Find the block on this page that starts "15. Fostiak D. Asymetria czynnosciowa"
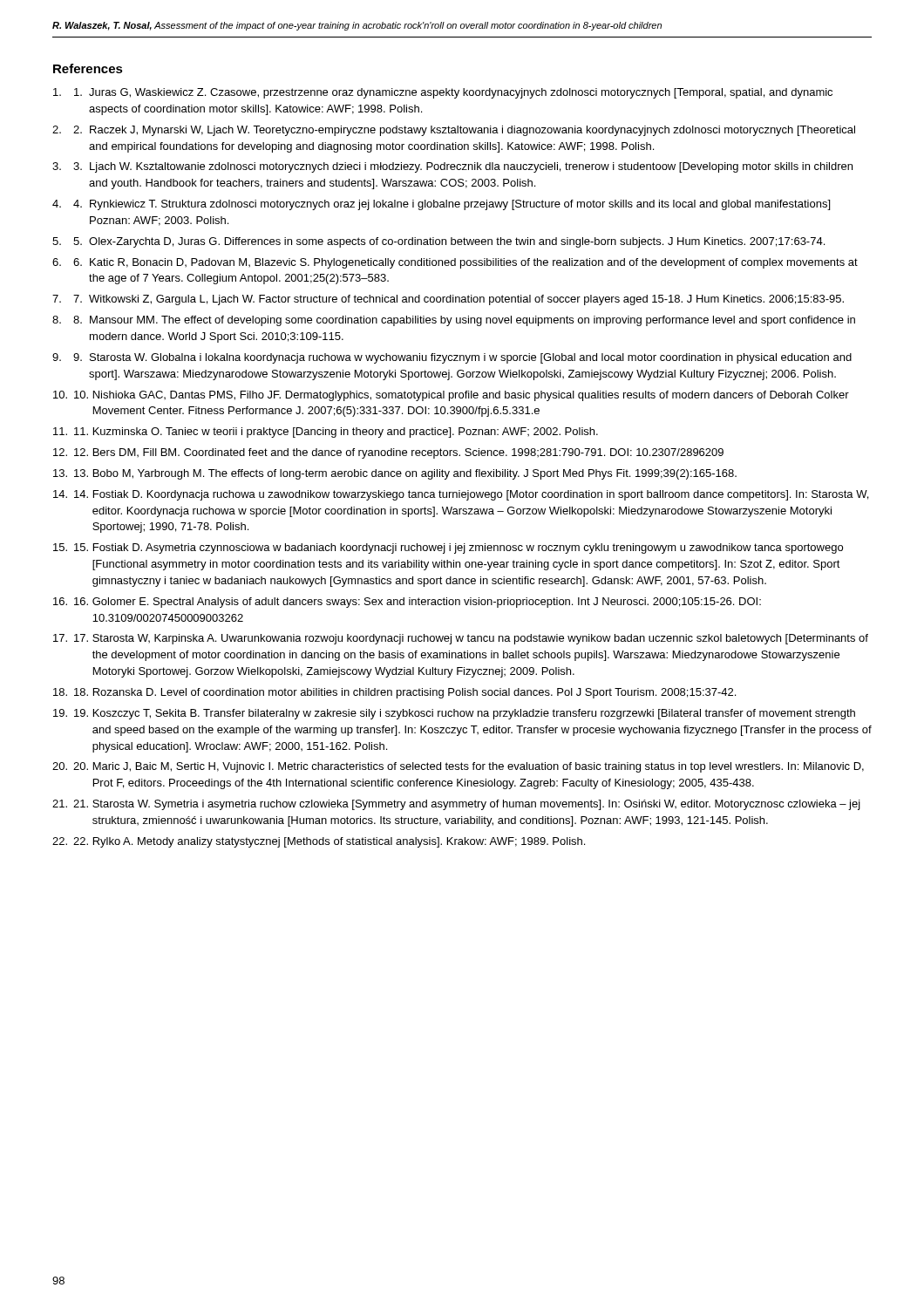 tap(472, 565)
